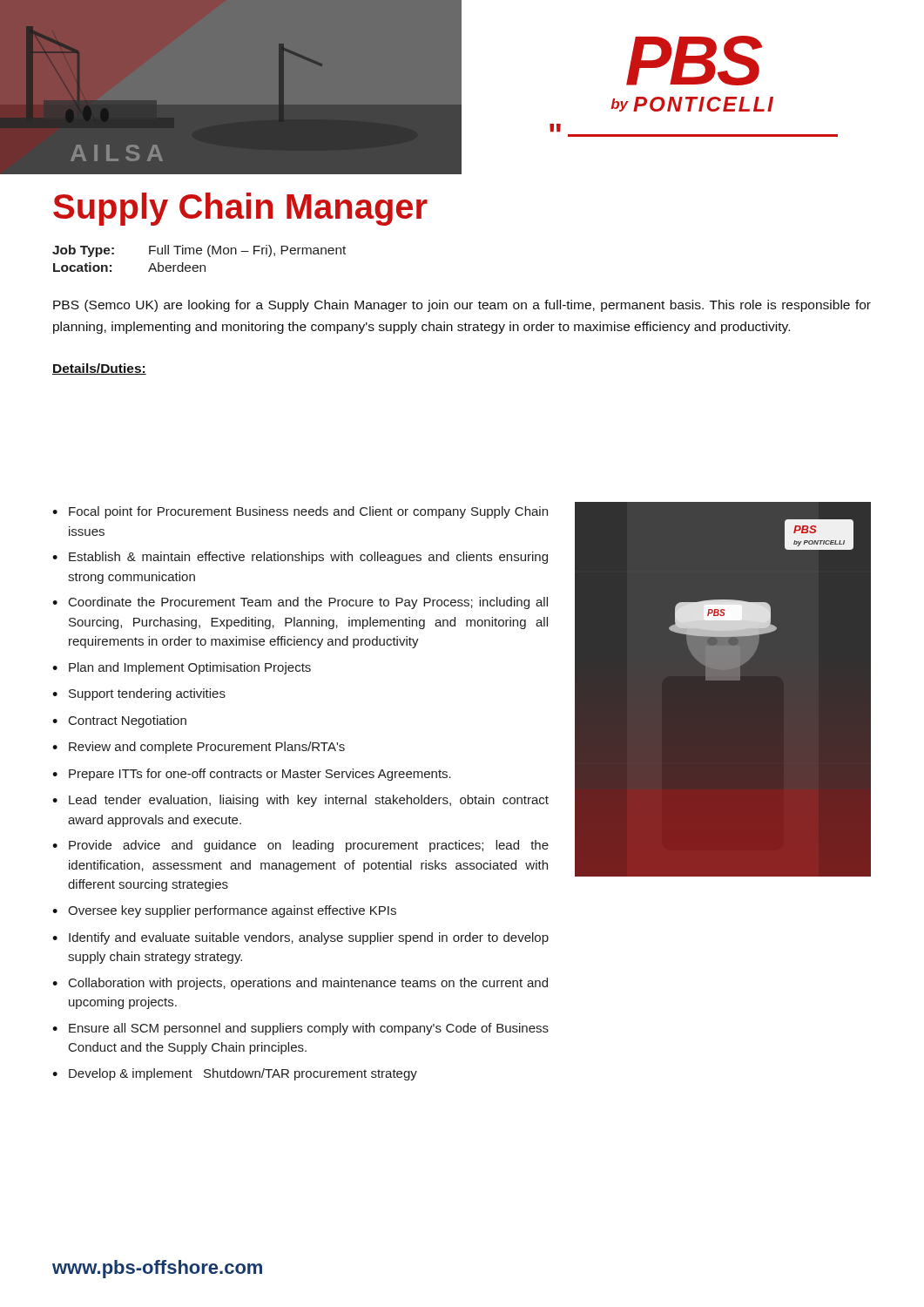Select the section header

[x=99, y=368]
